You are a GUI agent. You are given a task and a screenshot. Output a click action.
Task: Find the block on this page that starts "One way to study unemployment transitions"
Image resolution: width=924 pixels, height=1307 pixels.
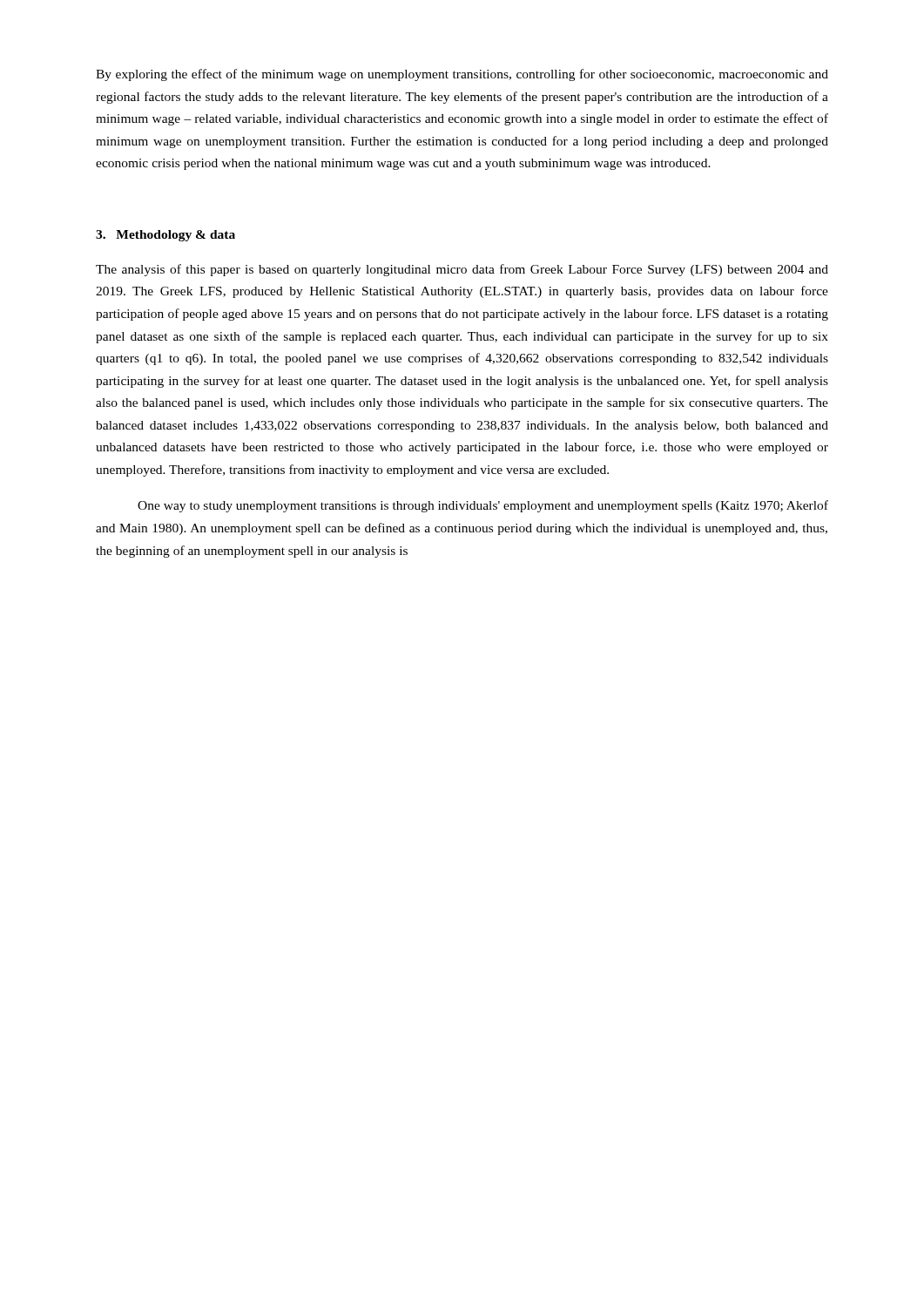click(x=462, y=528)
